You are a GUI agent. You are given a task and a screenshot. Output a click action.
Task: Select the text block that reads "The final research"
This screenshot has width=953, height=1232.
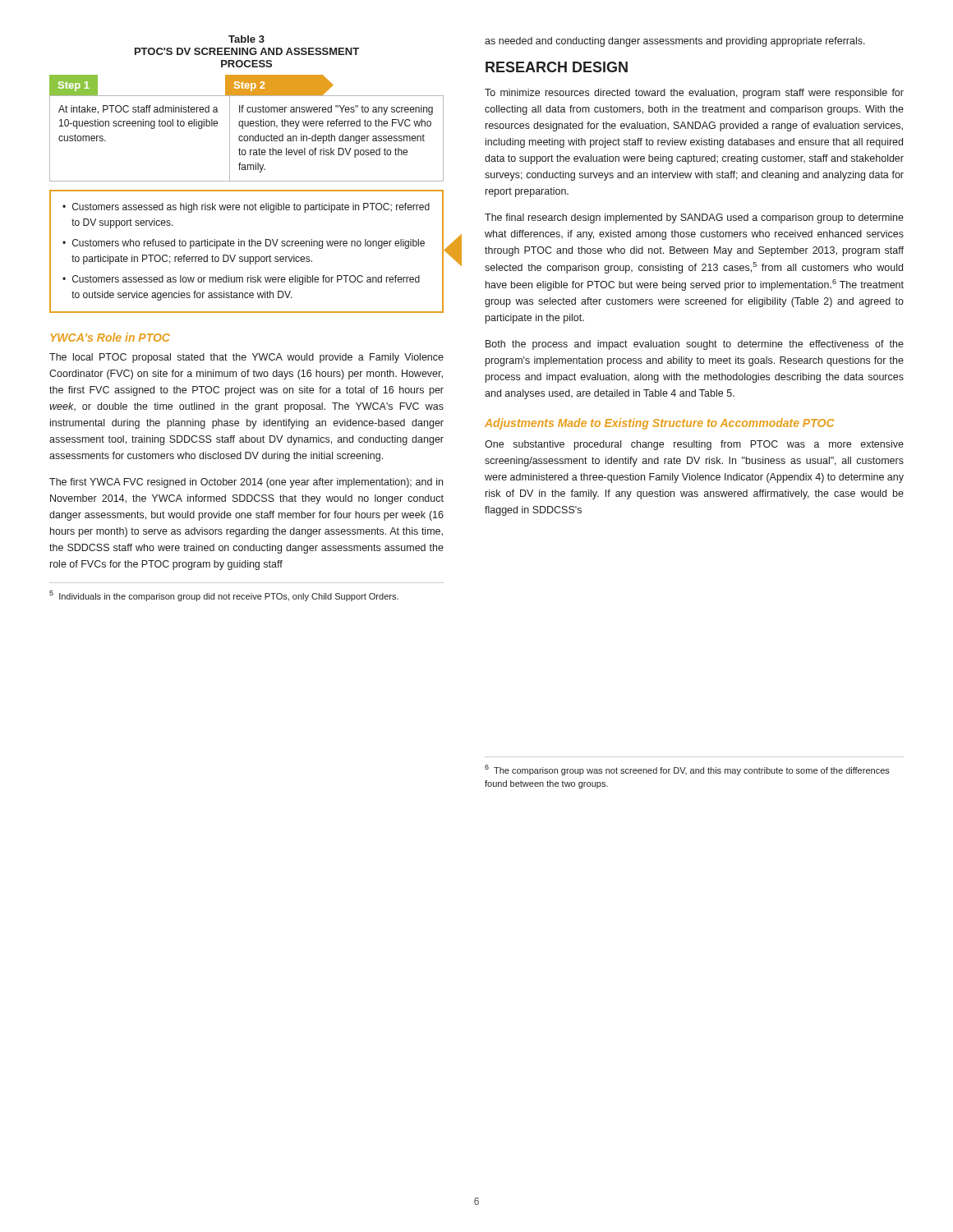coord(694,268)
